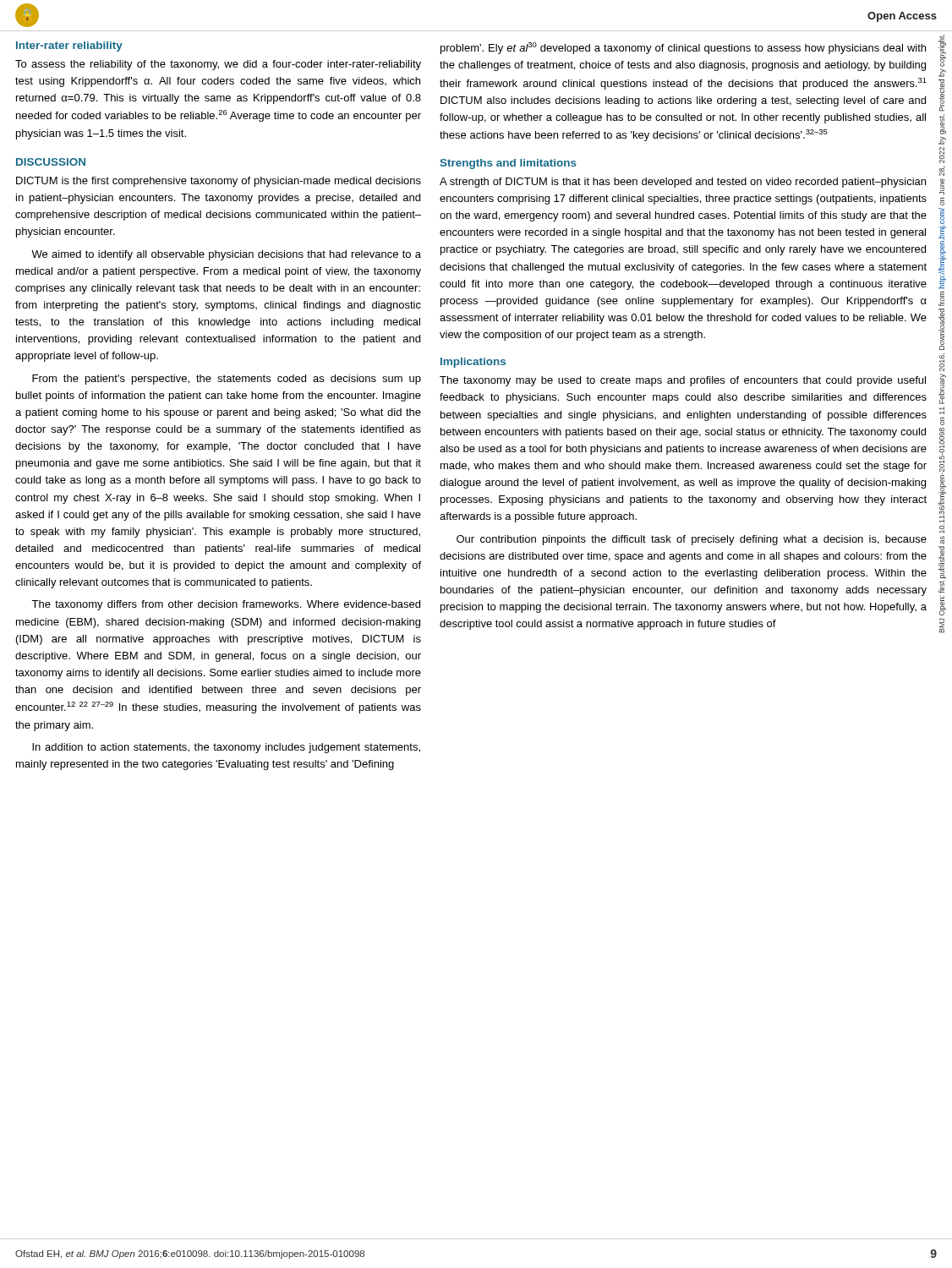Where does it say "Strengths and limitations"?
This screenshot has height=1268, width=952.
[508, 163]
